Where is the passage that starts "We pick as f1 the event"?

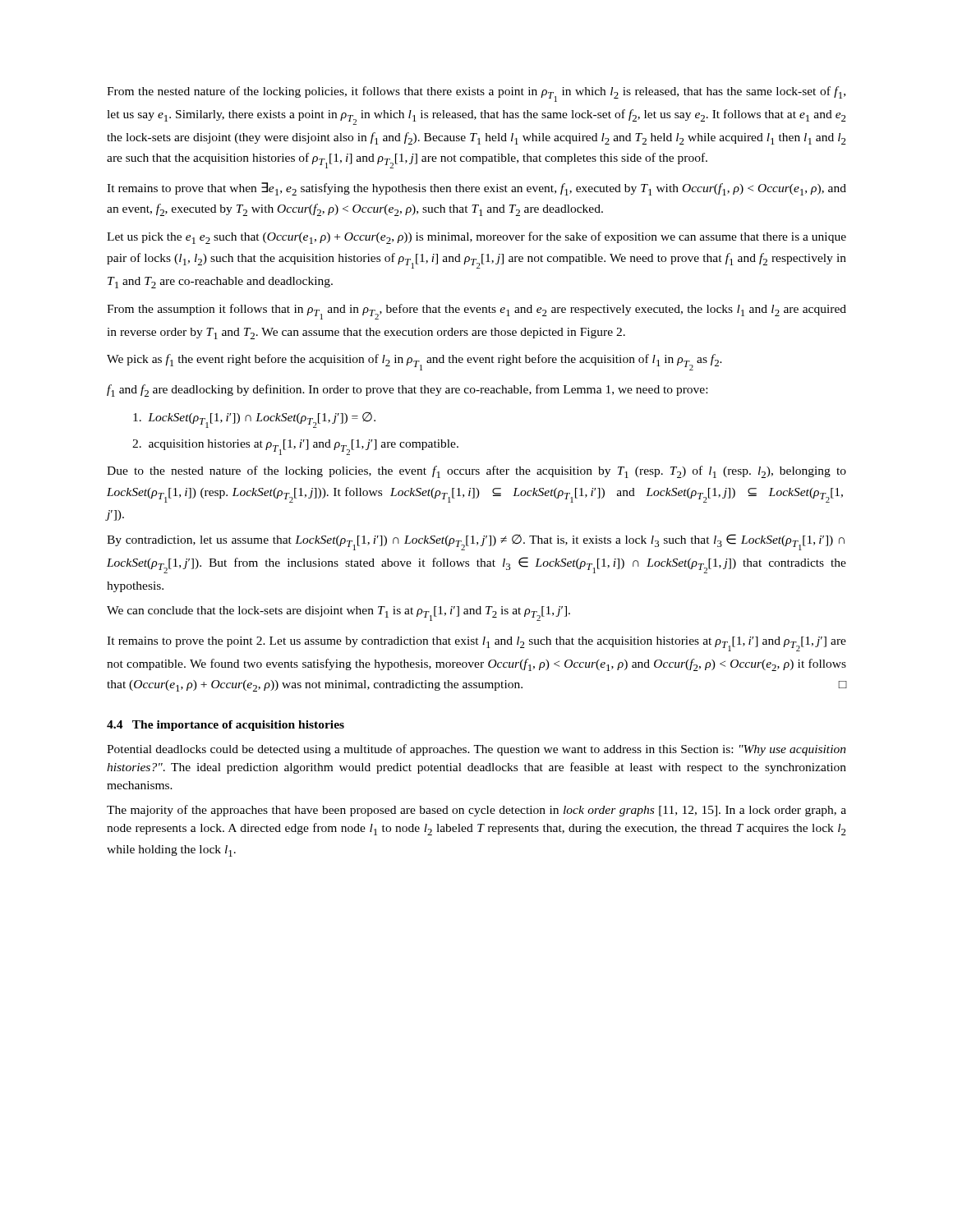pyautogui.click(x=415, y=362)
